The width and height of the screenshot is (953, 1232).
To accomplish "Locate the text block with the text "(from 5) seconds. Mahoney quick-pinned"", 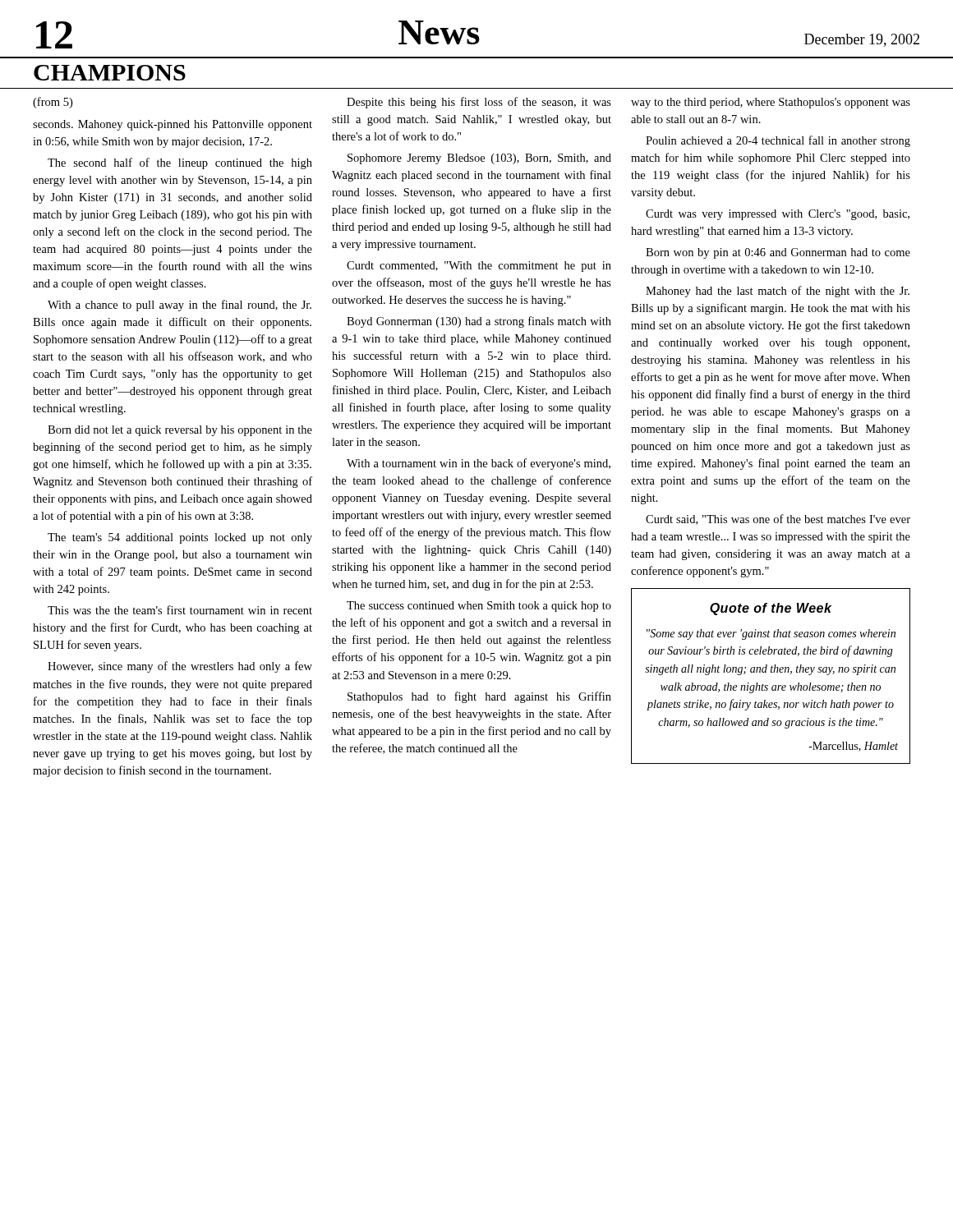I will pos(173,436).
